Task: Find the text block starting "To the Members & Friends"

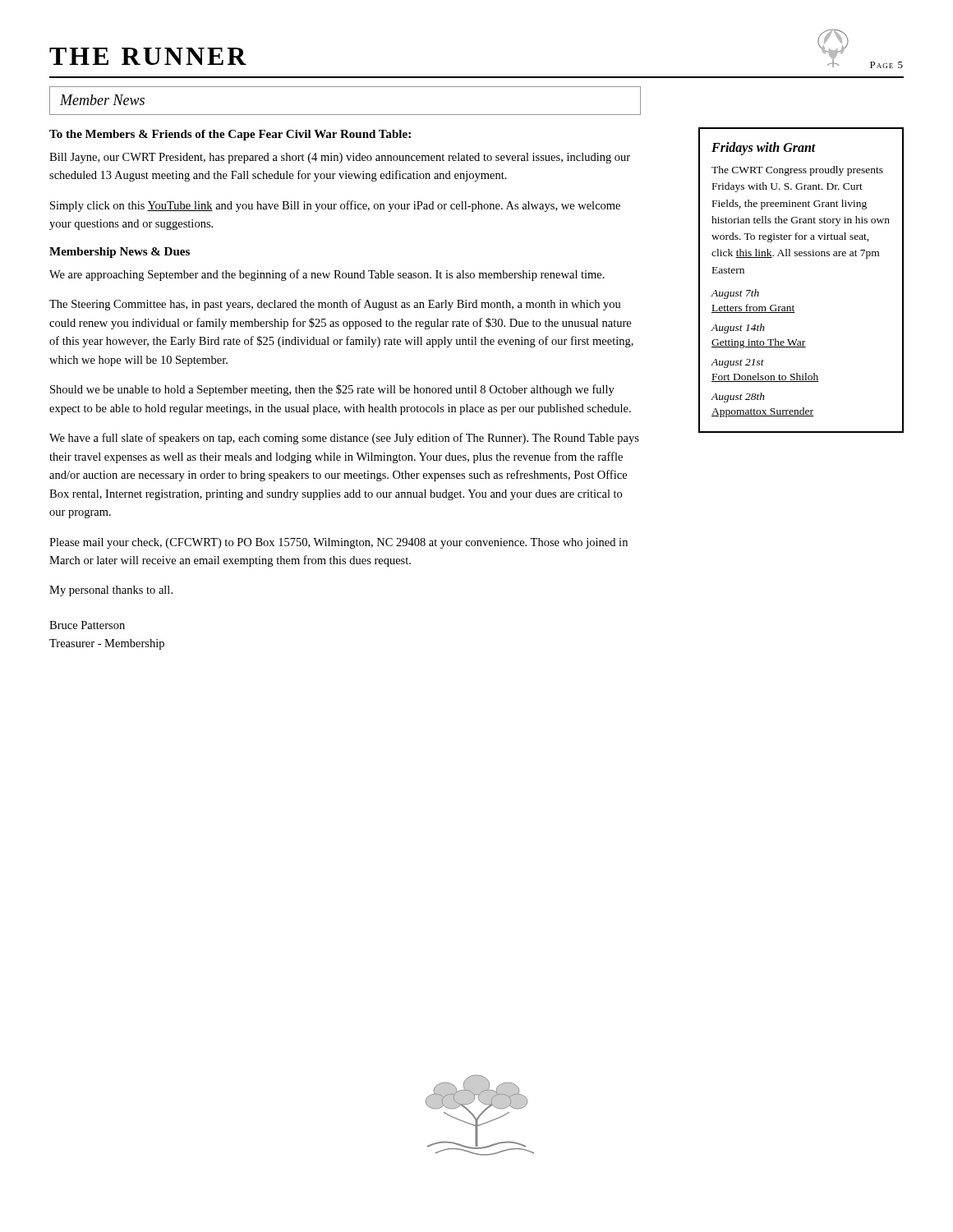Action: (x=230, y=134)
